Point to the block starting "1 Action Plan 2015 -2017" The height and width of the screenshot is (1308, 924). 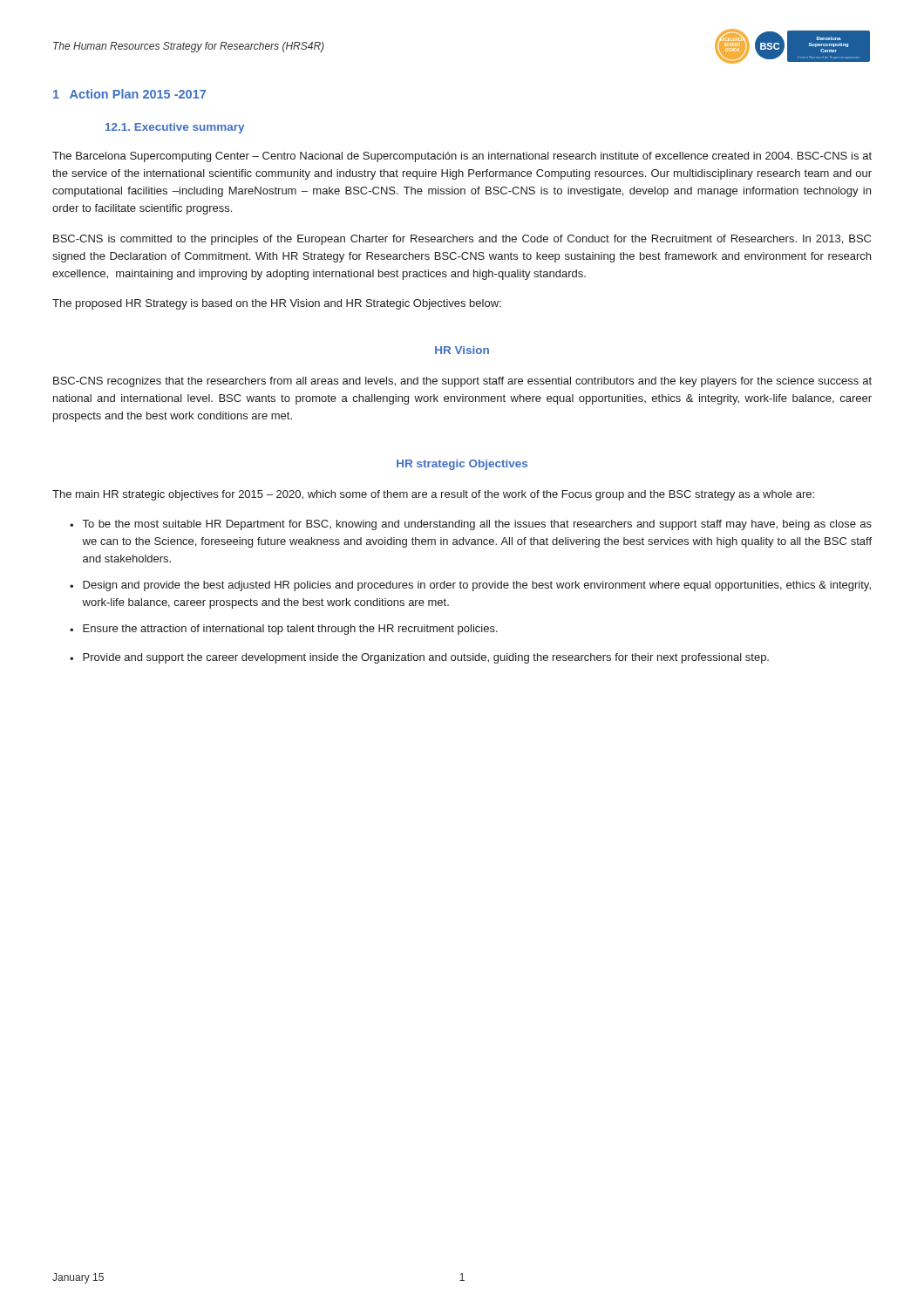pyautogui.click(x=129, y=94)
